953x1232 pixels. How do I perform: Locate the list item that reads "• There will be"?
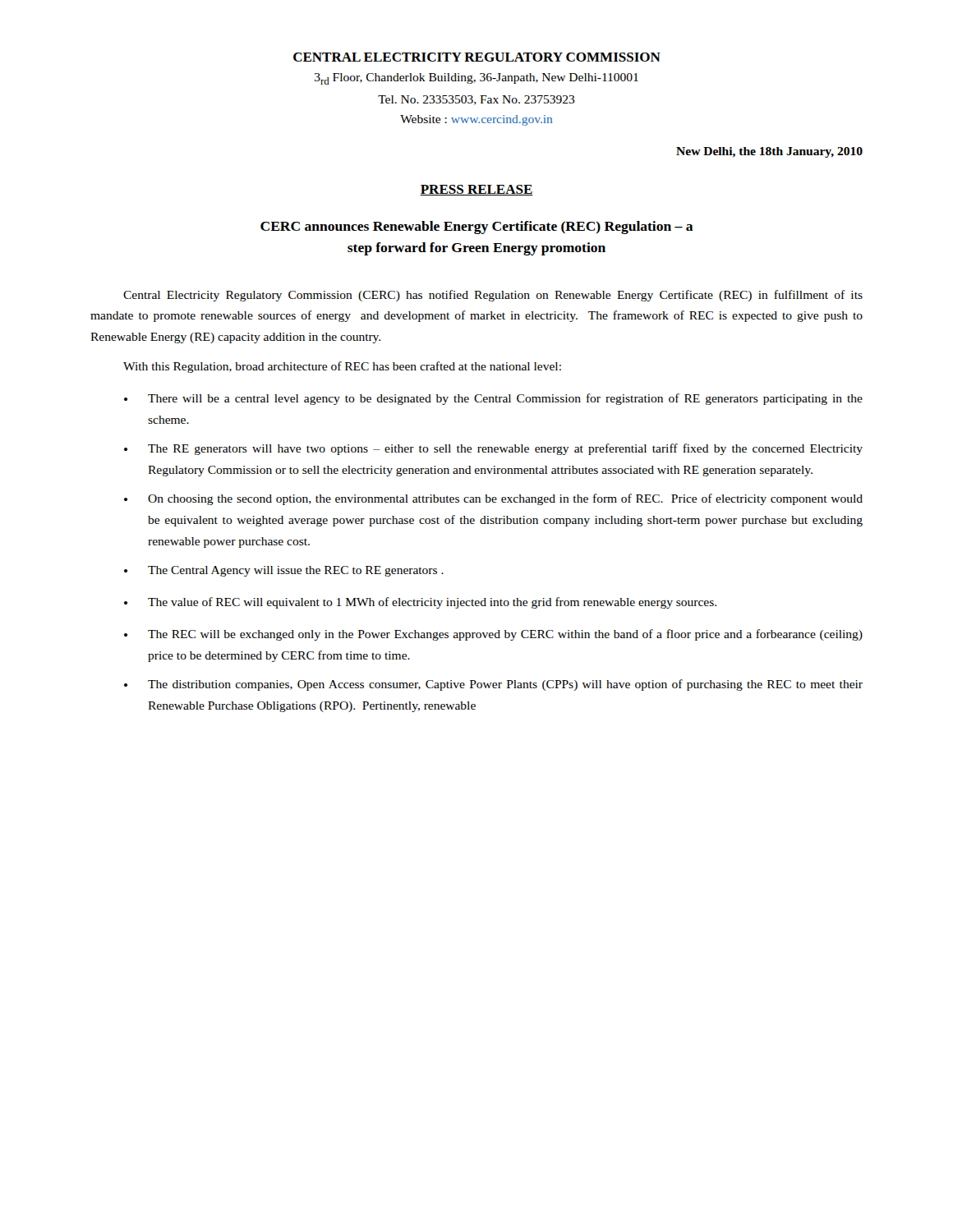pyautogui.click(x=493, y=409)
